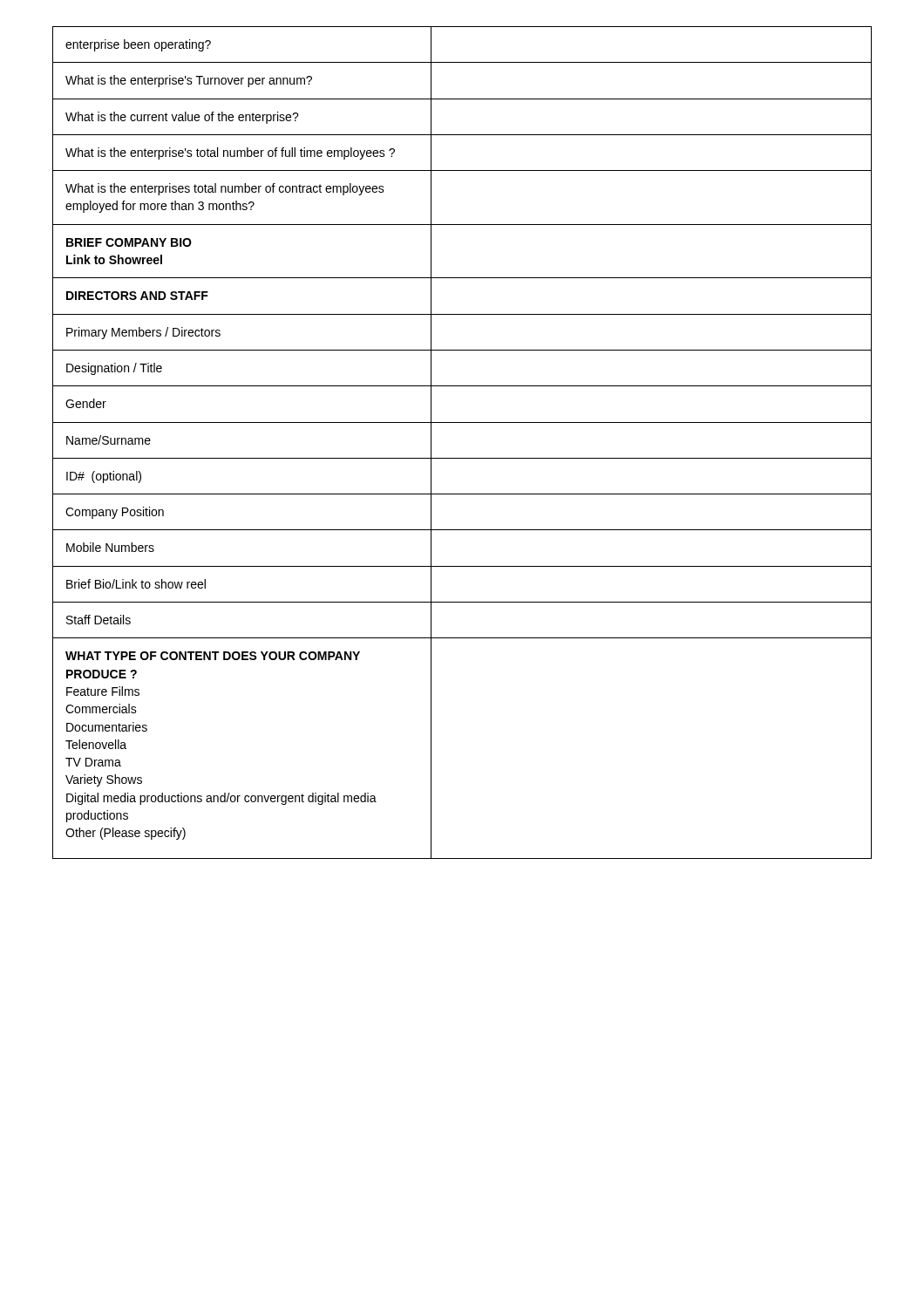Find the table that mentions "What is the enterprises"
This screenshot has width=924, height=1308.
[x=462, y=442]
